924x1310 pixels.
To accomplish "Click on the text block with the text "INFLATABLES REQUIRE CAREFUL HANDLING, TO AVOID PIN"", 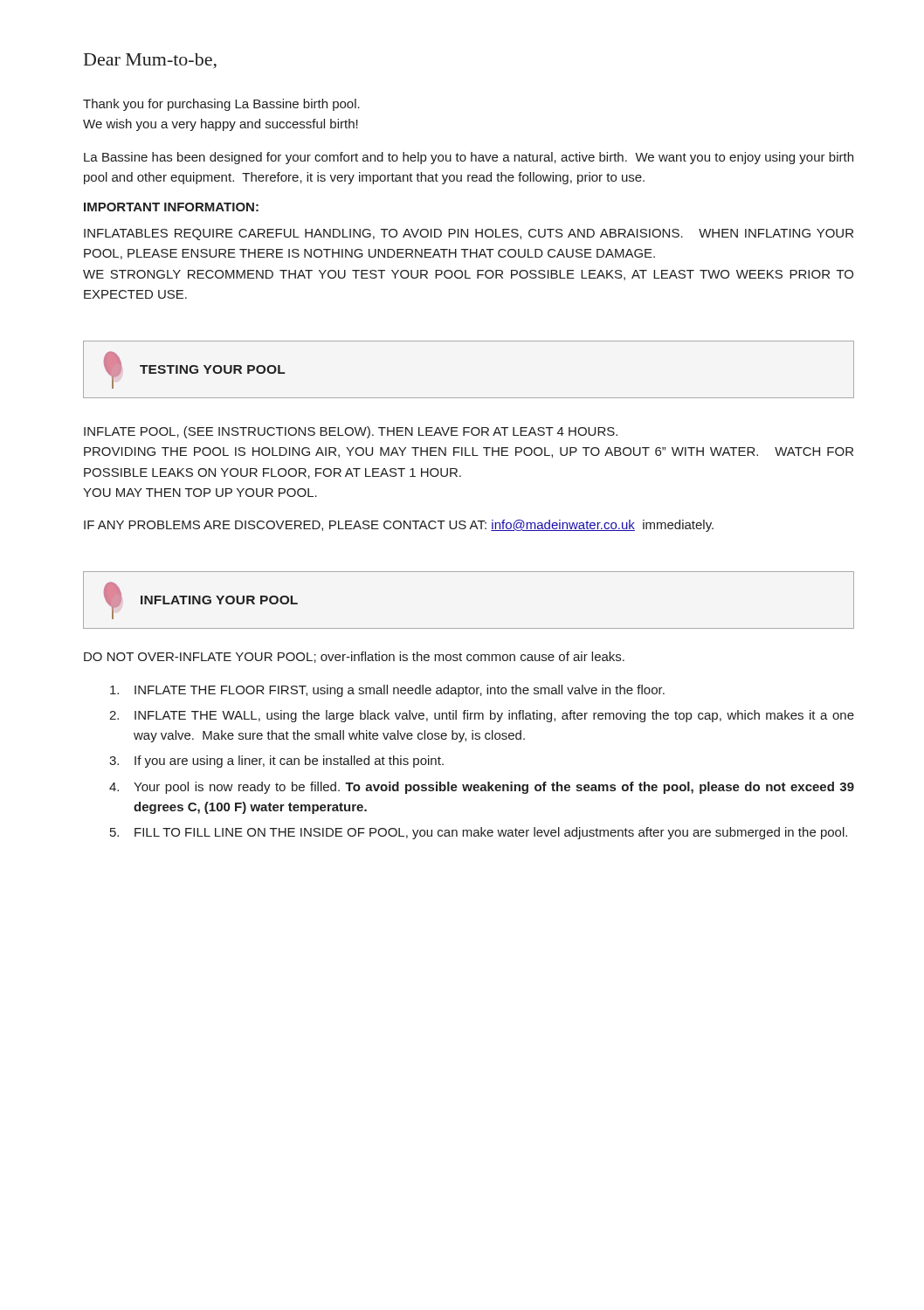I will (469, 263).
